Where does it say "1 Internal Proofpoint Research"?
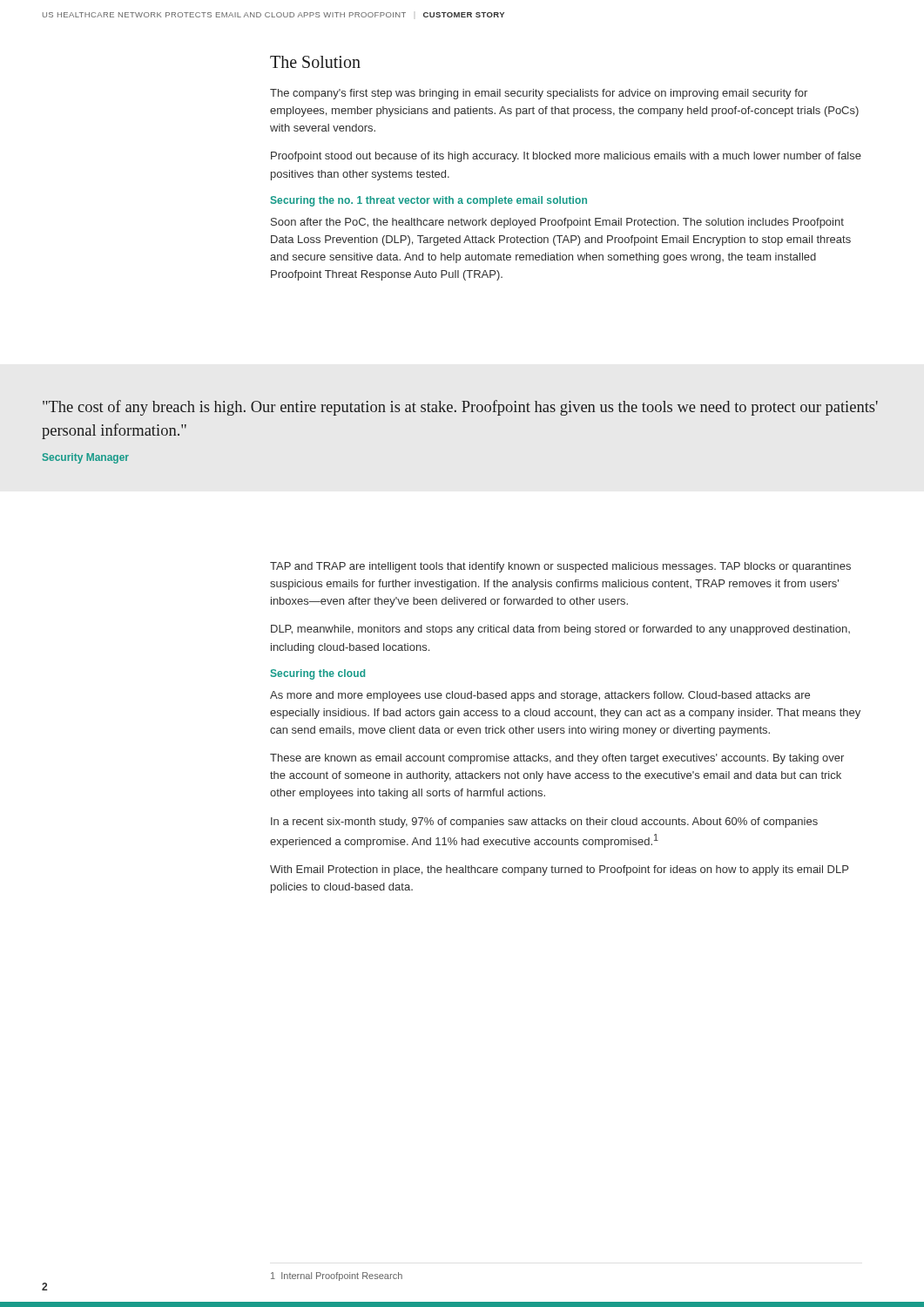Image resolution: width=924 pixels, height=1307 pixels. coord(336,1276)
